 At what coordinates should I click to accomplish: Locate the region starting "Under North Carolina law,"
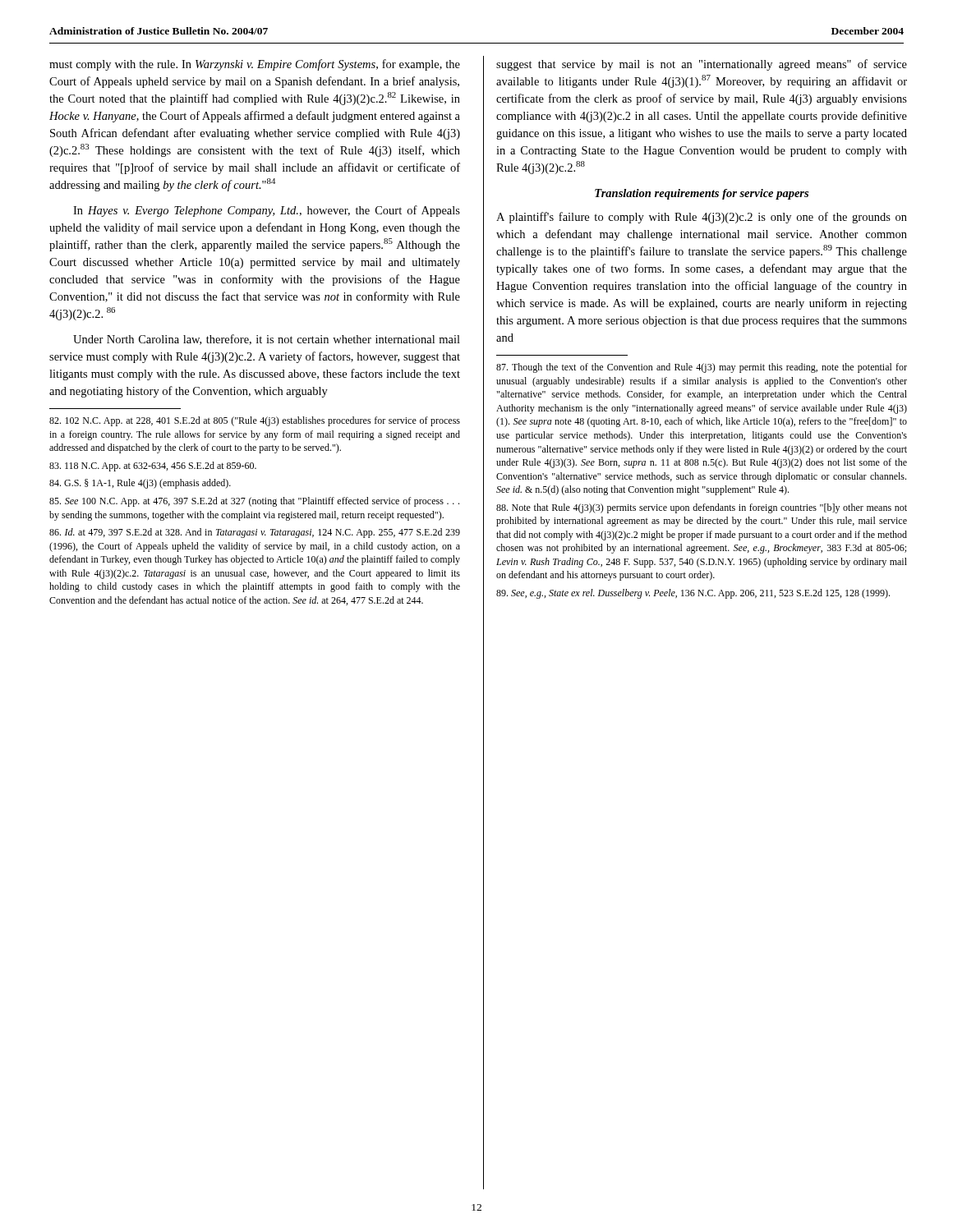tap(255, 366)
